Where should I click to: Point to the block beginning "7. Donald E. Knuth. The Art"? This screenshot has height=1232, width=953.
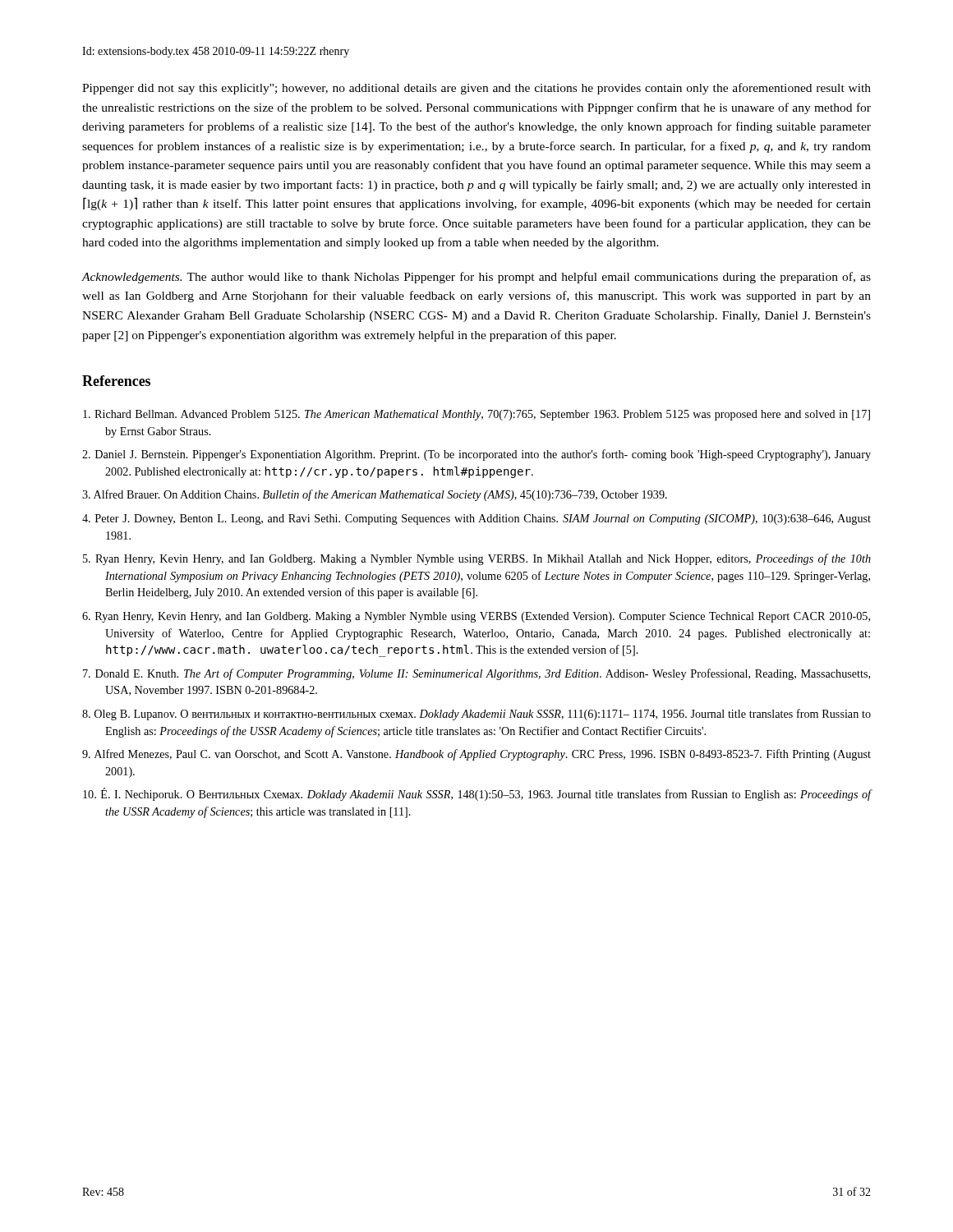click(x=476, y=682)
